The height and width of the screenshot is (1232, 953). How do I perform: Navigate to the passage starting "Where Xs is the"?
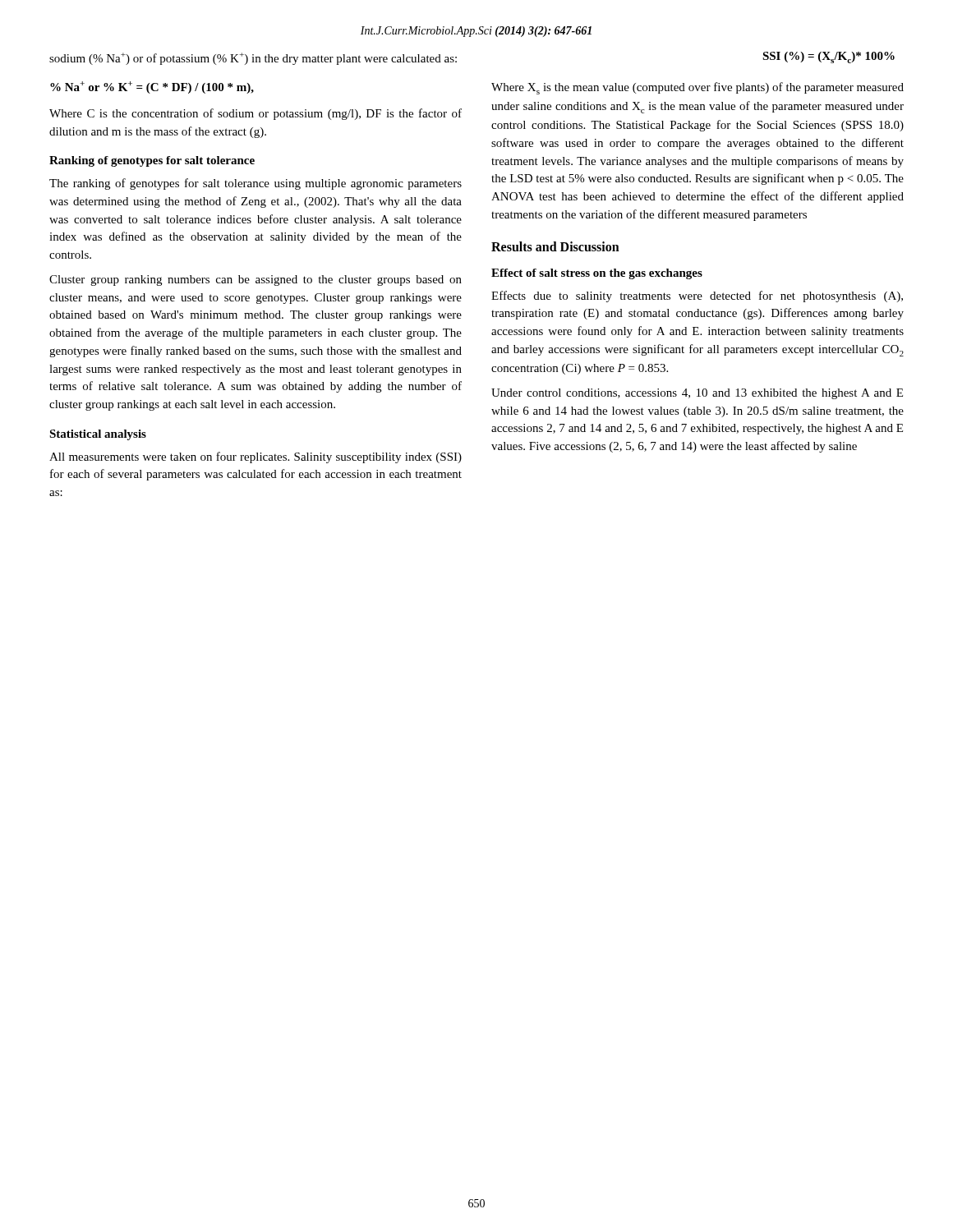[698, 151]
